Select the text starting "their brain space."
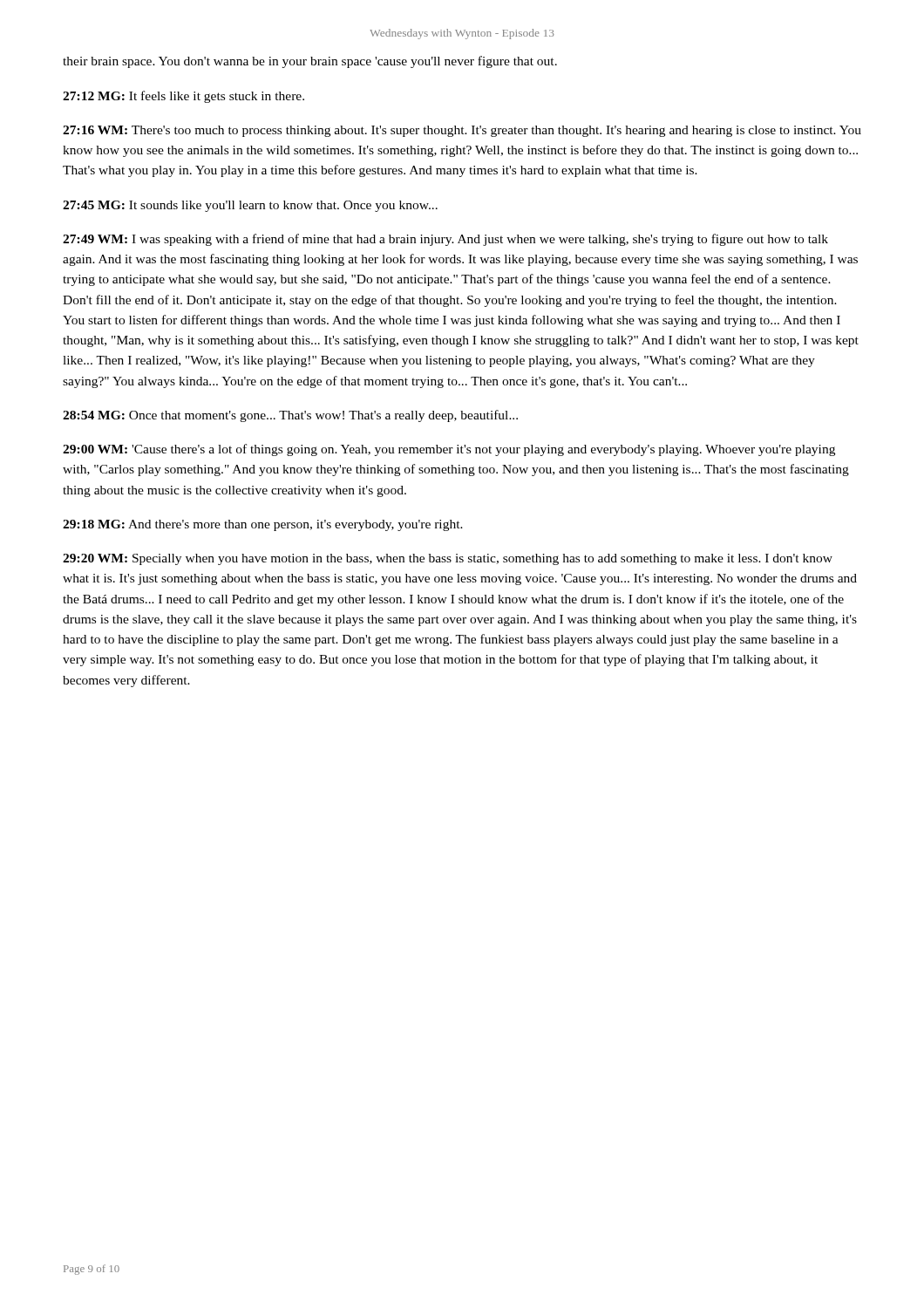Image resolution: width=924 pixels, height=1308 pixels. pos(310,61)
